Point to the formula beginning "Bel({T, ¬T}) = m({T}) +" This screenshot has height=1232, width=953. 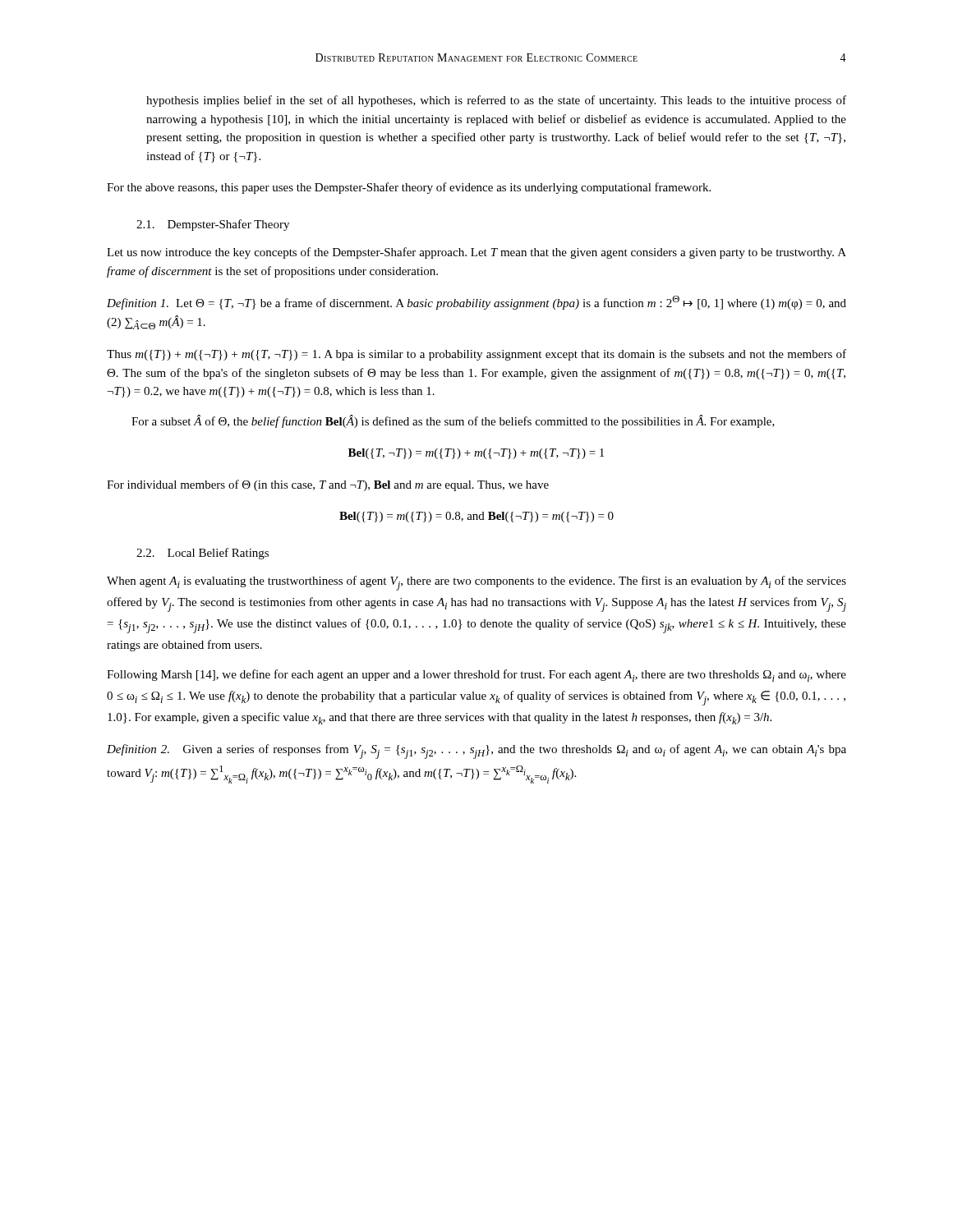tap(476, 453)
